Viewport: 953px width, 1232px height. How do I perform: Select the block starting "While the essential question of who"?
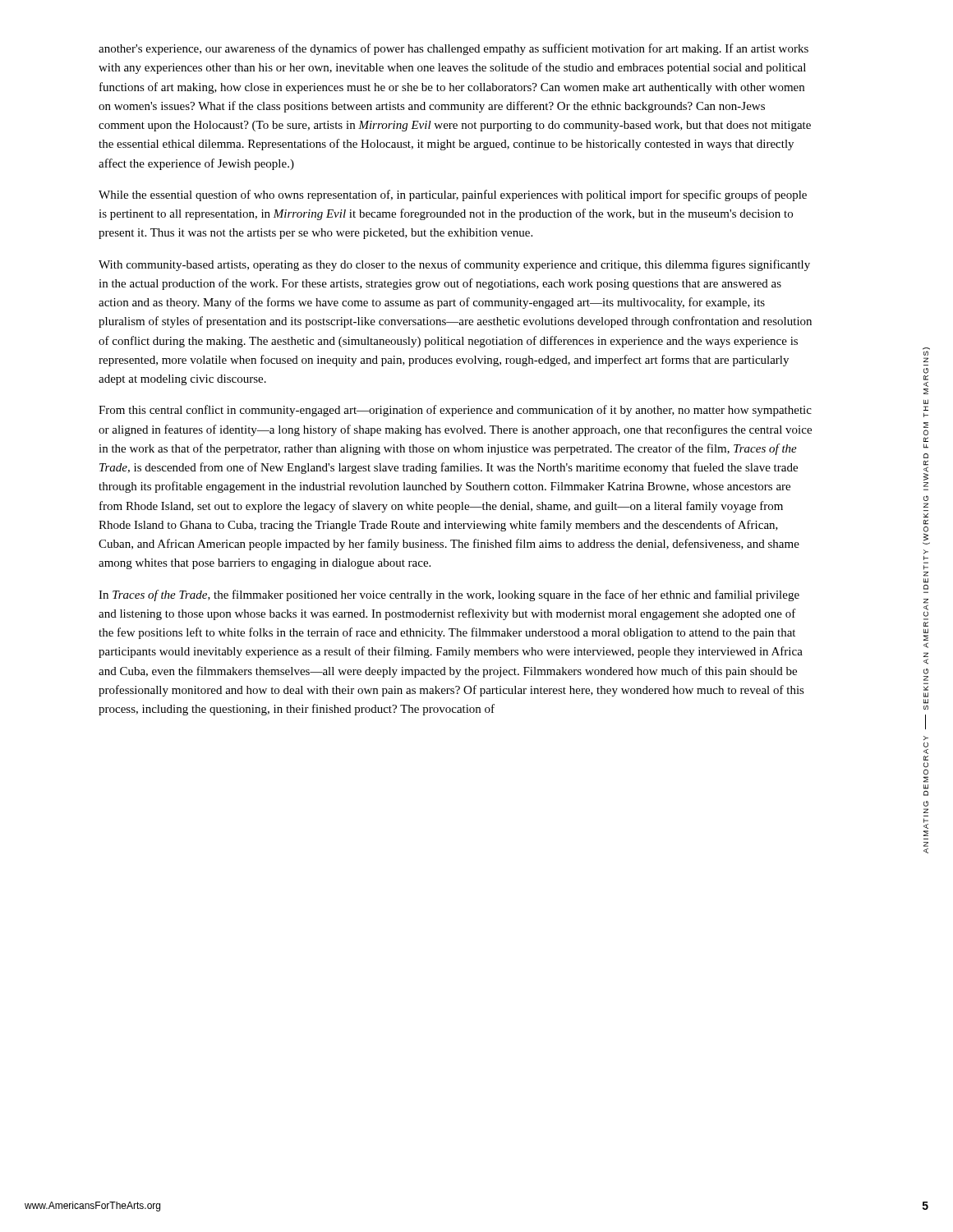456,214
